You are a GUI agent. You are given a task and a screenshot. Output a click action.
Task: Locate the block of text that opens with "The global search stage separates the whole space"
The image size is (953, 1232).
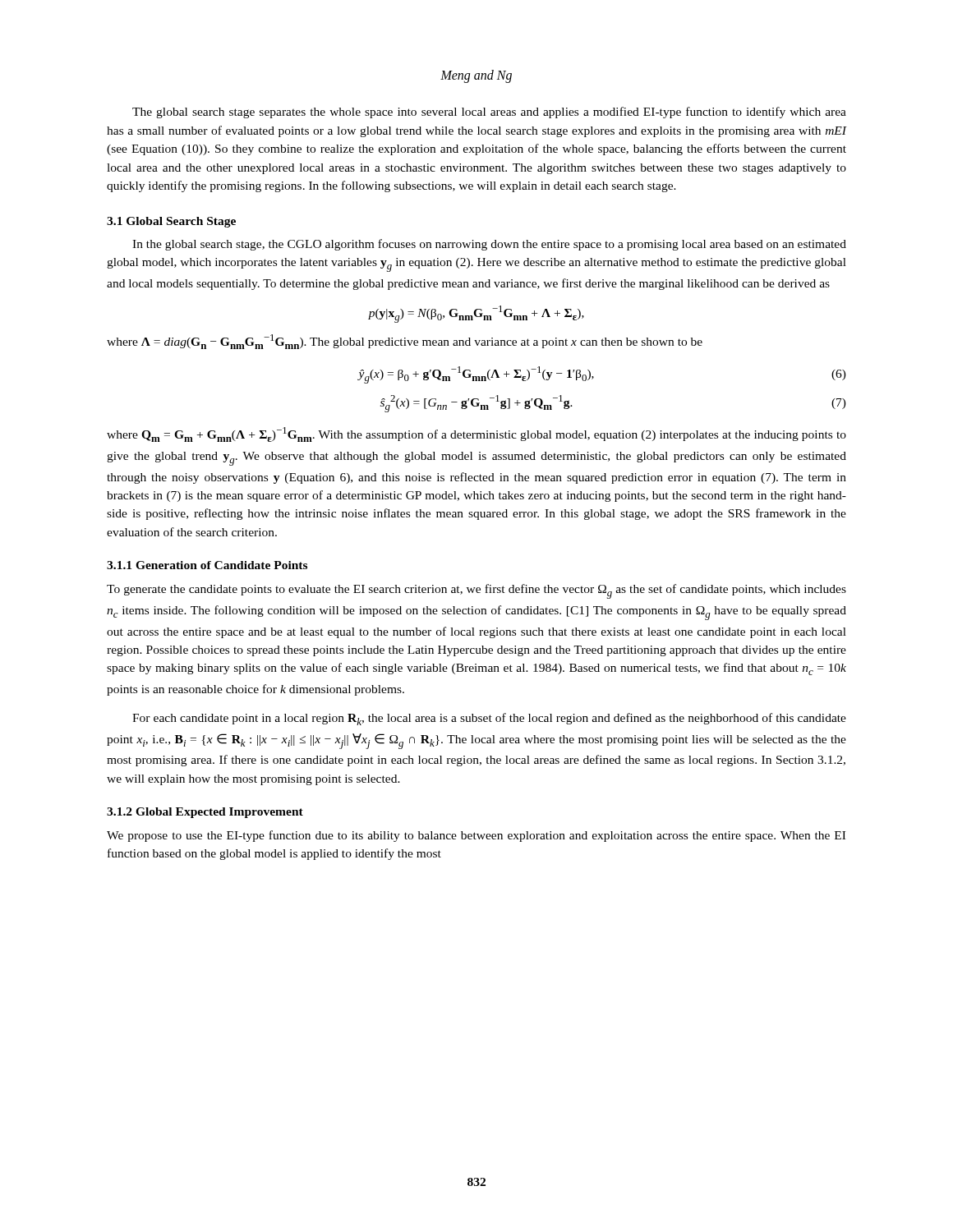point(476,148)
